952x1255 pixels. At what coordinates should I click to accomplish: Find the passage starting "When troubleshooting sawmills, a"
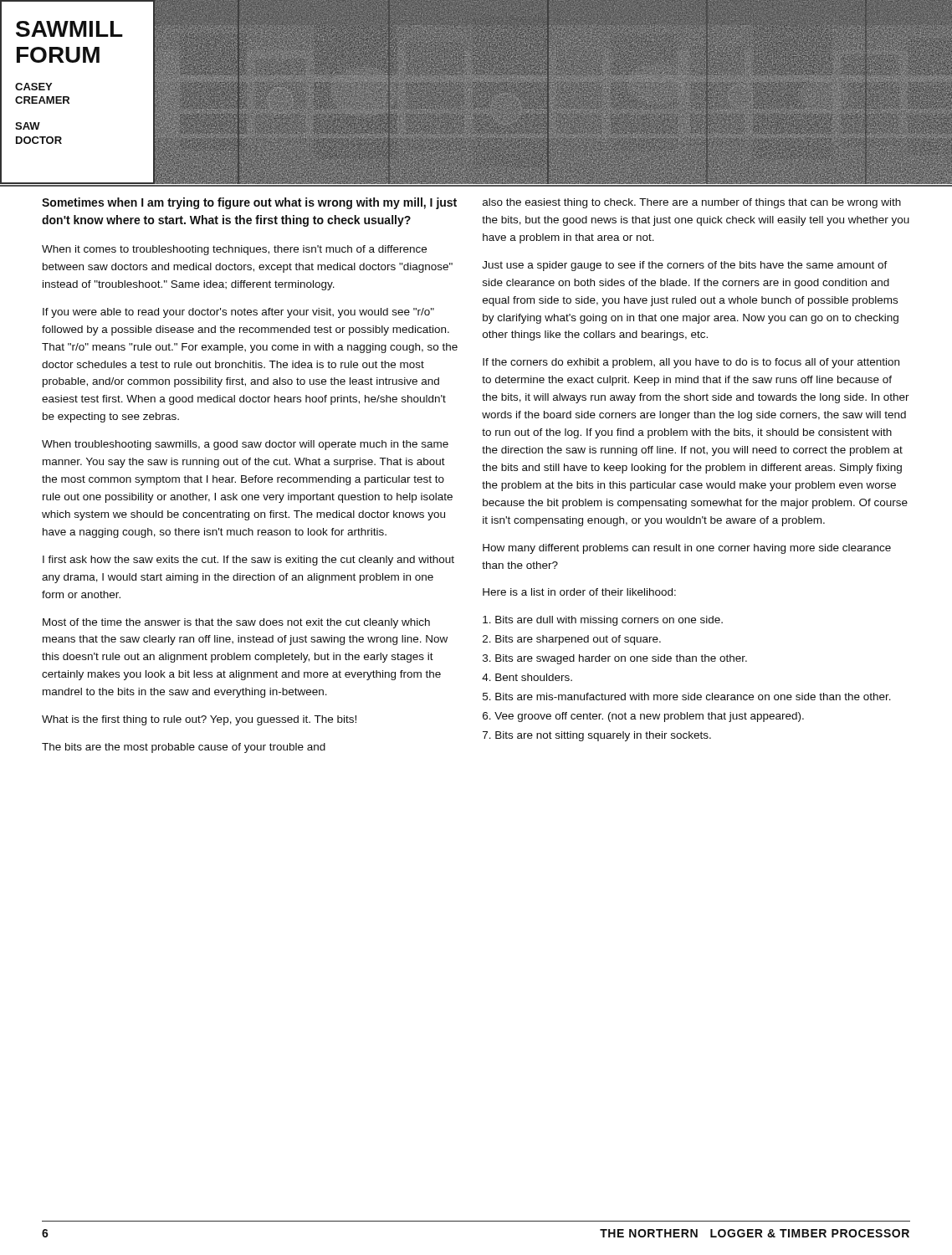(247, 488)
